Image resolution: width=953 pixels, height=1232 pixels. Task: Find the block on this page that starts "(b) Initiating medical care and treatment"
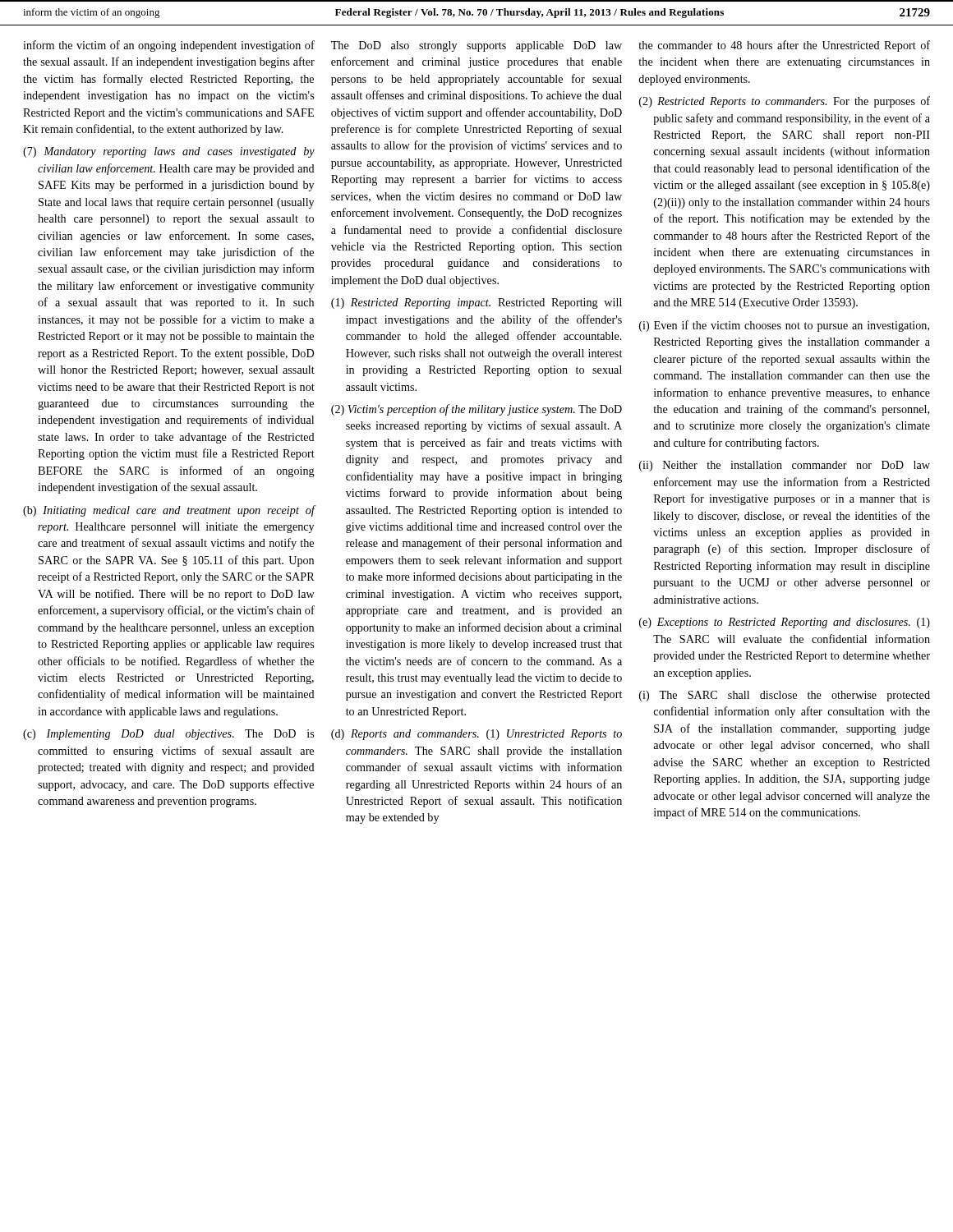pos(169,610)
